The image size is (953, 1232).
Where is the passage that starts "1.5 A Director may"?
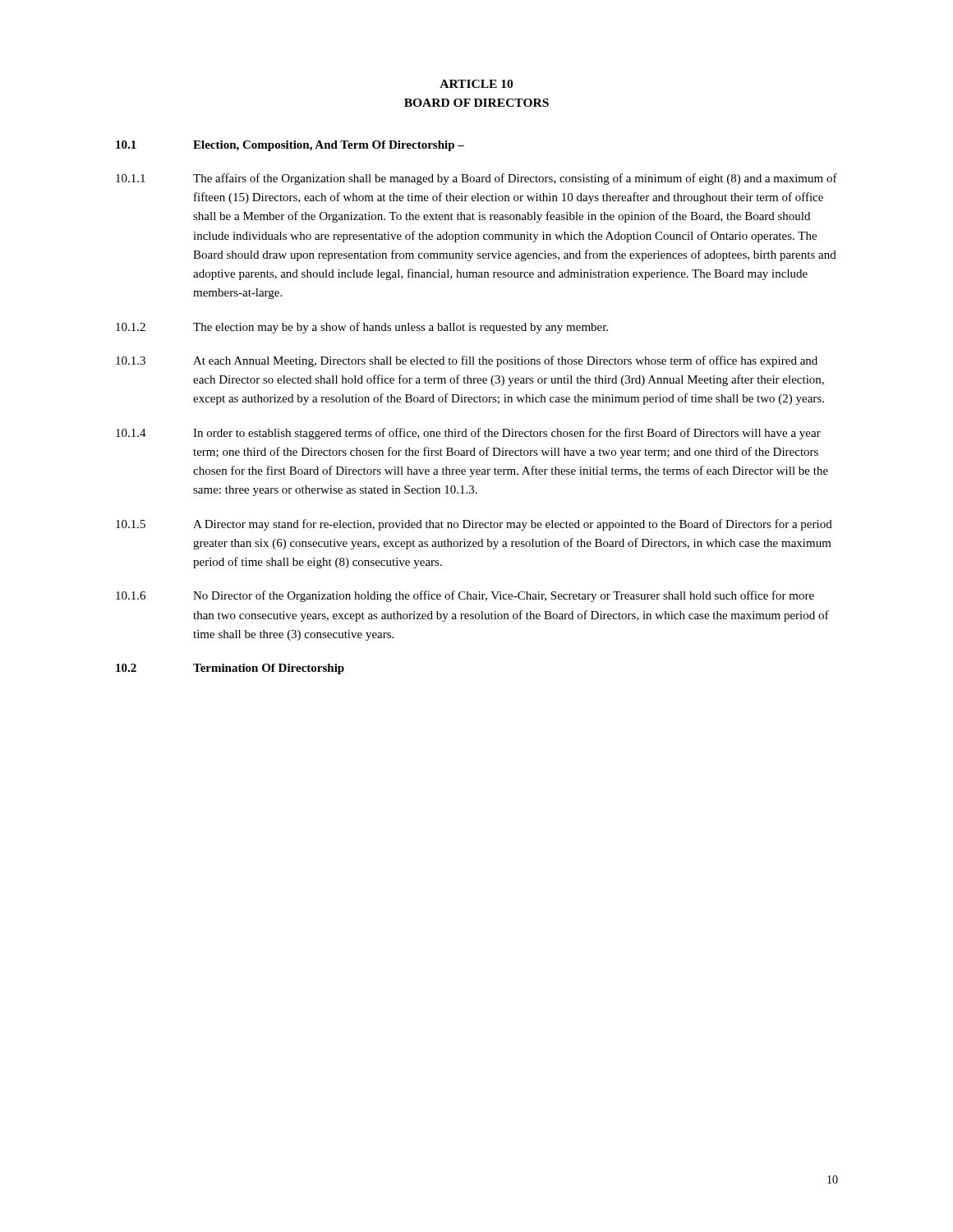(x=476, y=543)
